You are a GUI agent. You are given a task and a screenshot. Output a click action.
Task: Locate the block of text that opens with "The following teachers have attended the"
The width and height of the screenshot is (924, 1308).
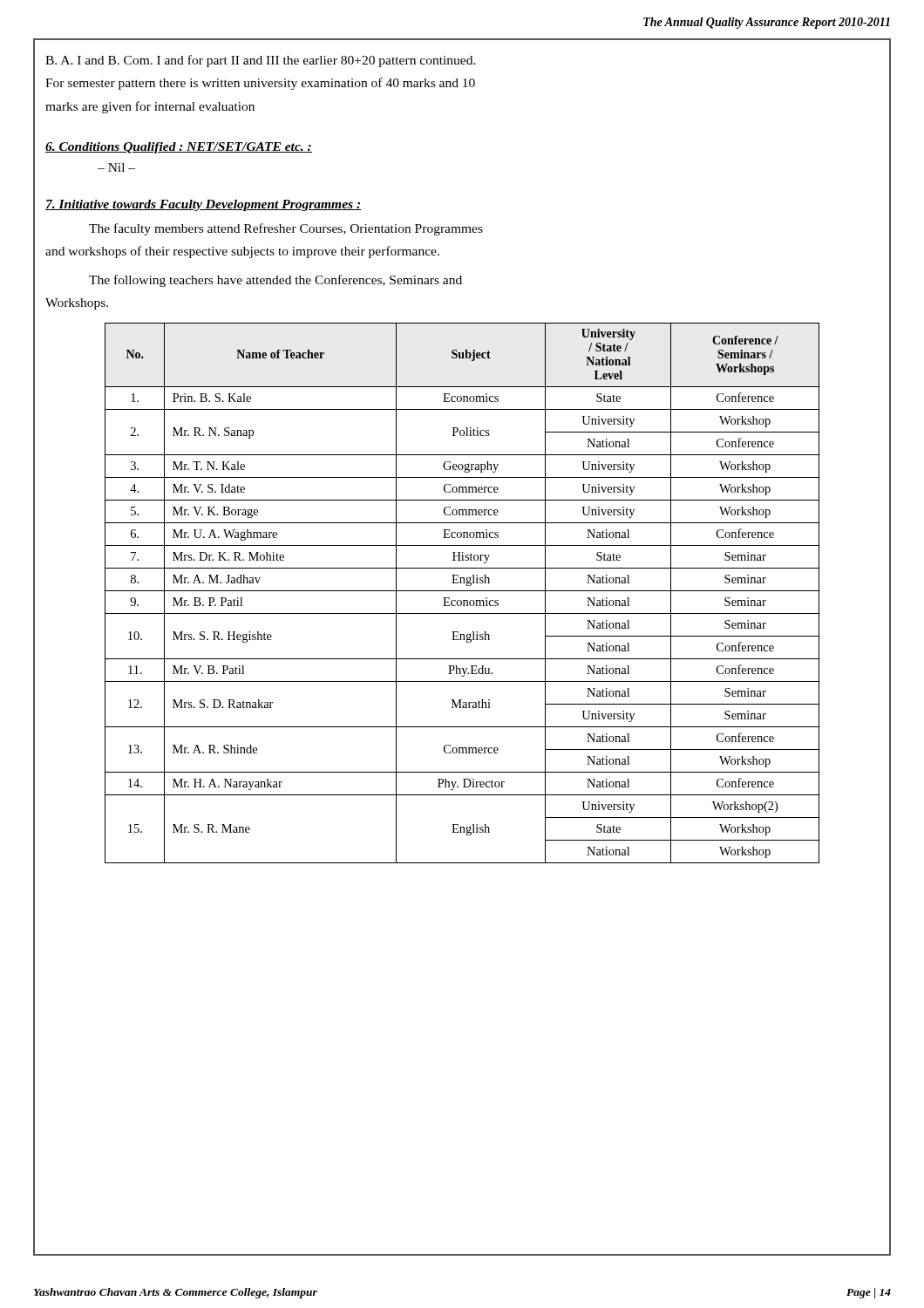point(276,279)
